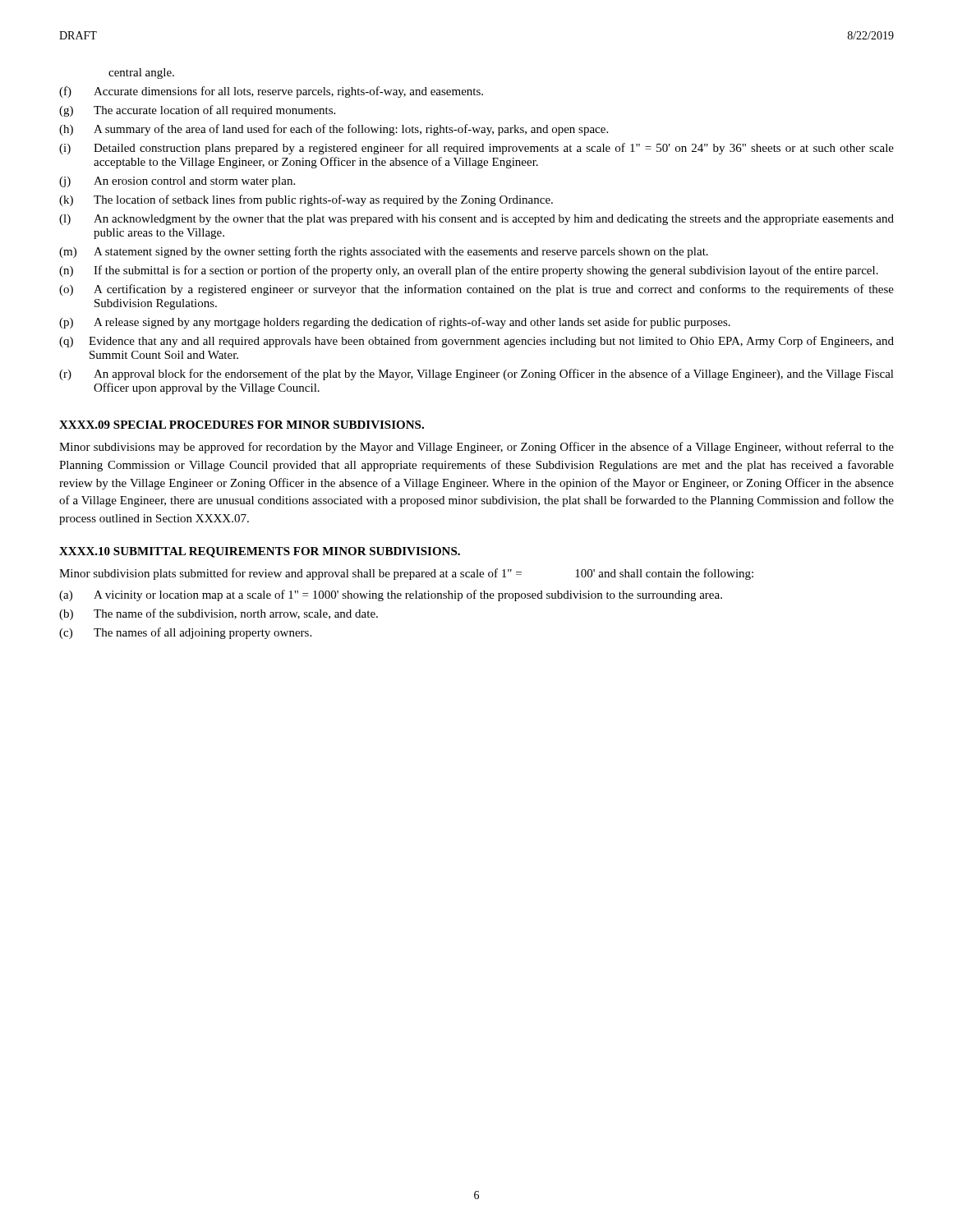Find the list item containing "(f) Accurate dimensions for all lots, reserve"
This screenshot has width=953, height=1232.
pos(476,92)
